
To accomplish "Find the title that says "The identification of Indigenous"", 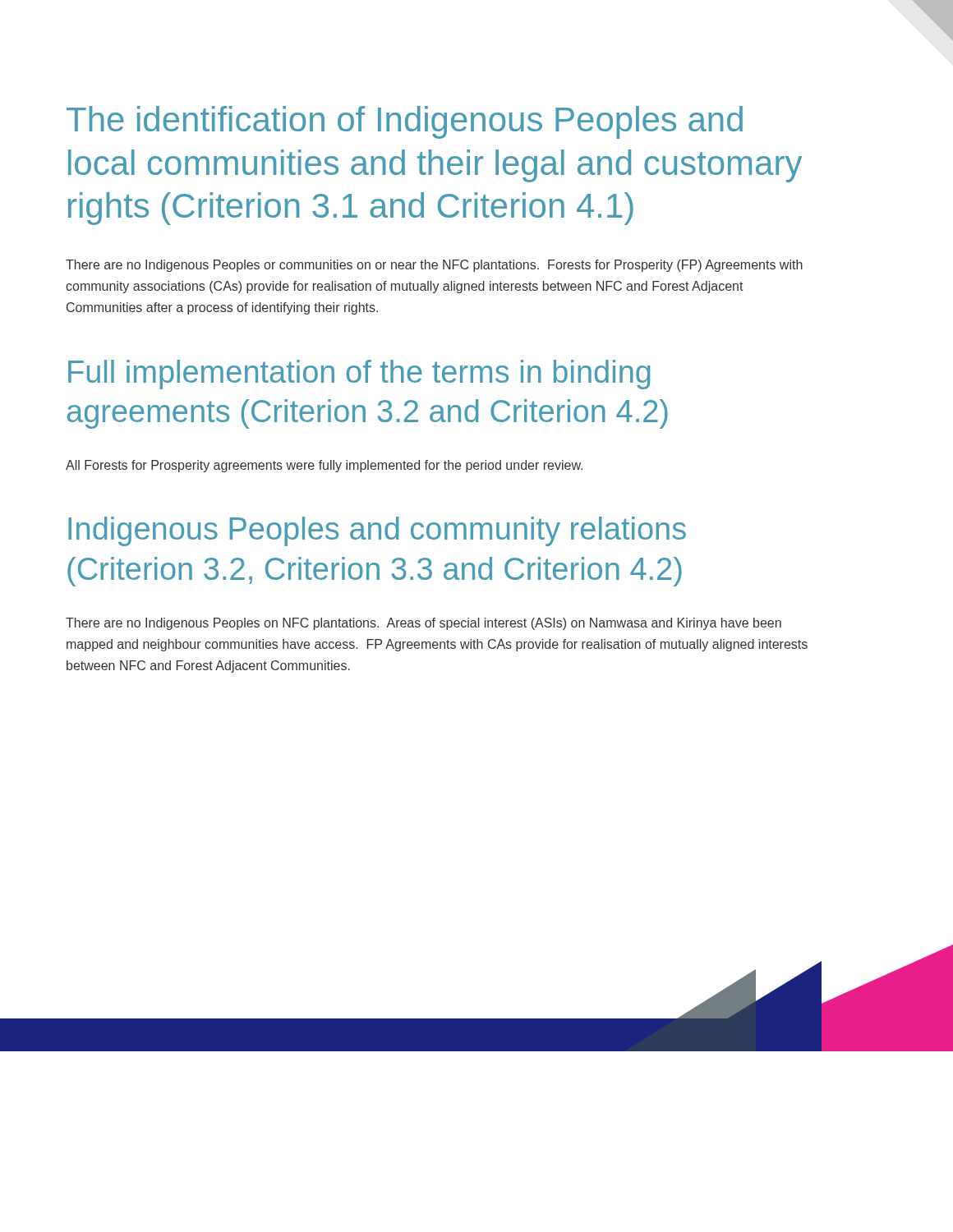I will 434,163.
